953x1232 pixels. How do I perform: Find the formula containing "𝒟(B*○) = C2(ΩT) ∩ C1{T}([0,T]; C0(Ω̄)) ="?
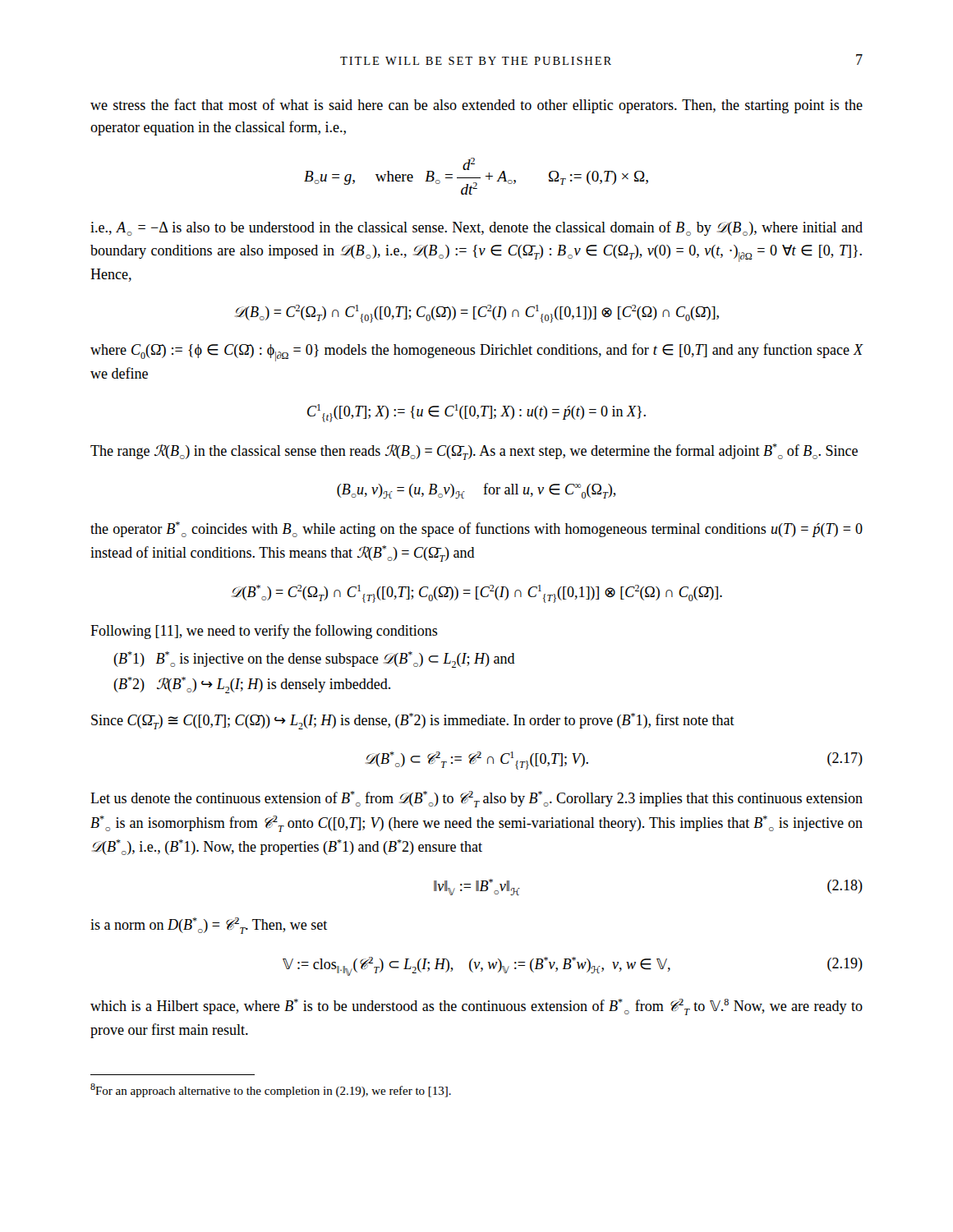476,593
